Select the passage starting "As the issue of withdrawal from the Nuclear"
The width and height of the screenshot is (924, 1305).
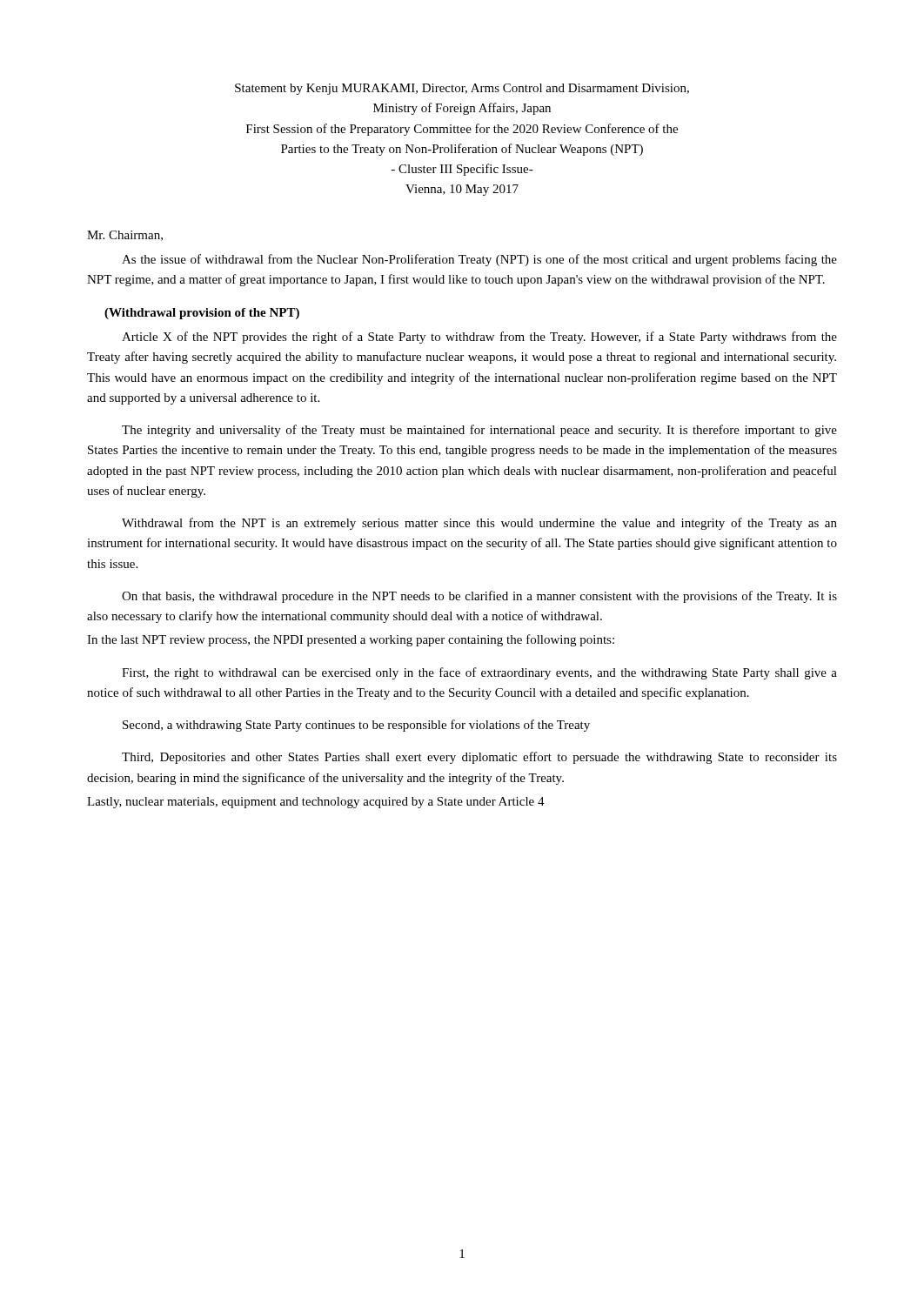pos(462,269)
